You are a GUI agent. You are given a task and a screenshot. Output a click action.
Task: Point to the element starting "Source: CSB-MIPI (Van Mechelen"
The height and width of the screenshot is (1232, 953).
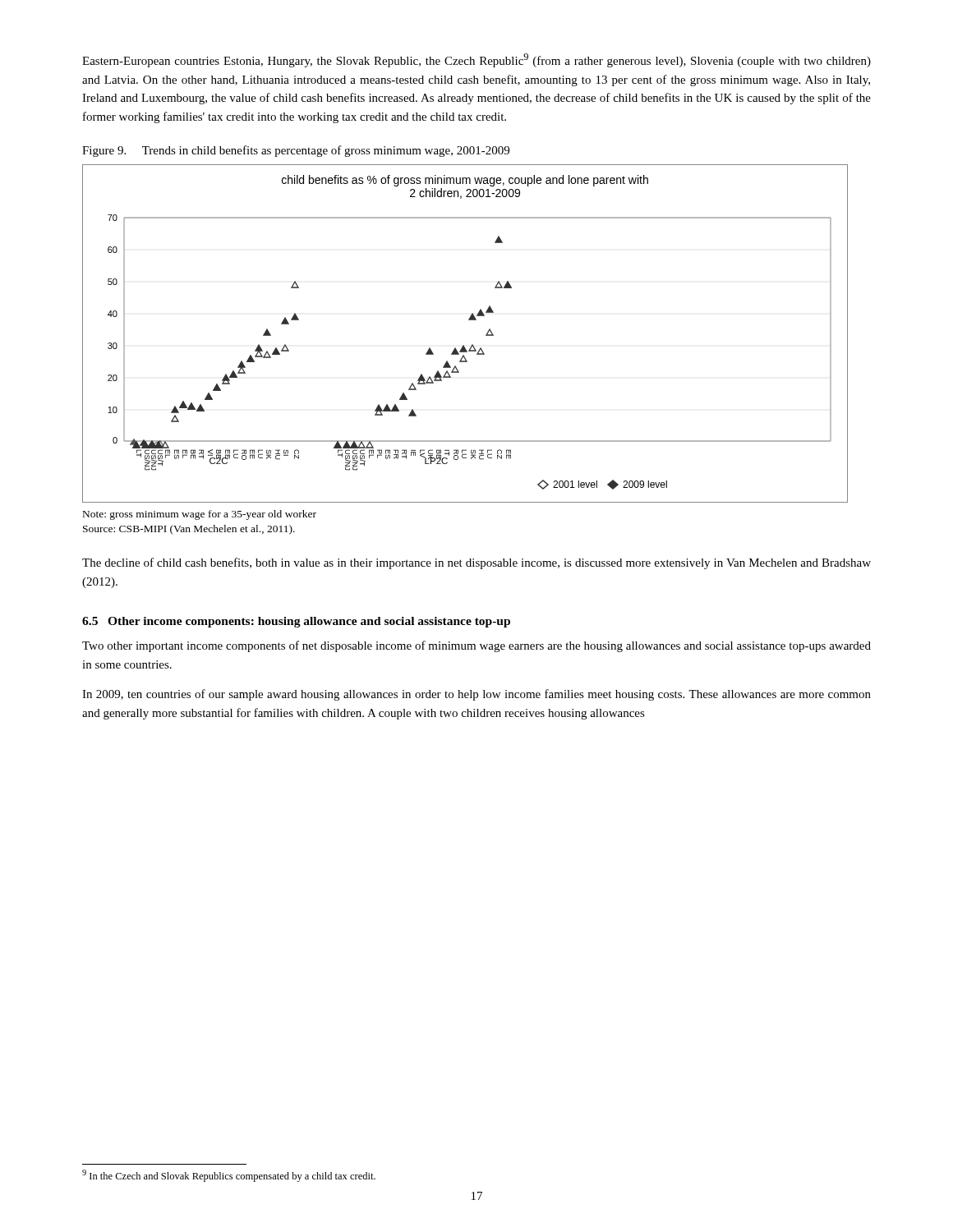(x=189, y=529)
